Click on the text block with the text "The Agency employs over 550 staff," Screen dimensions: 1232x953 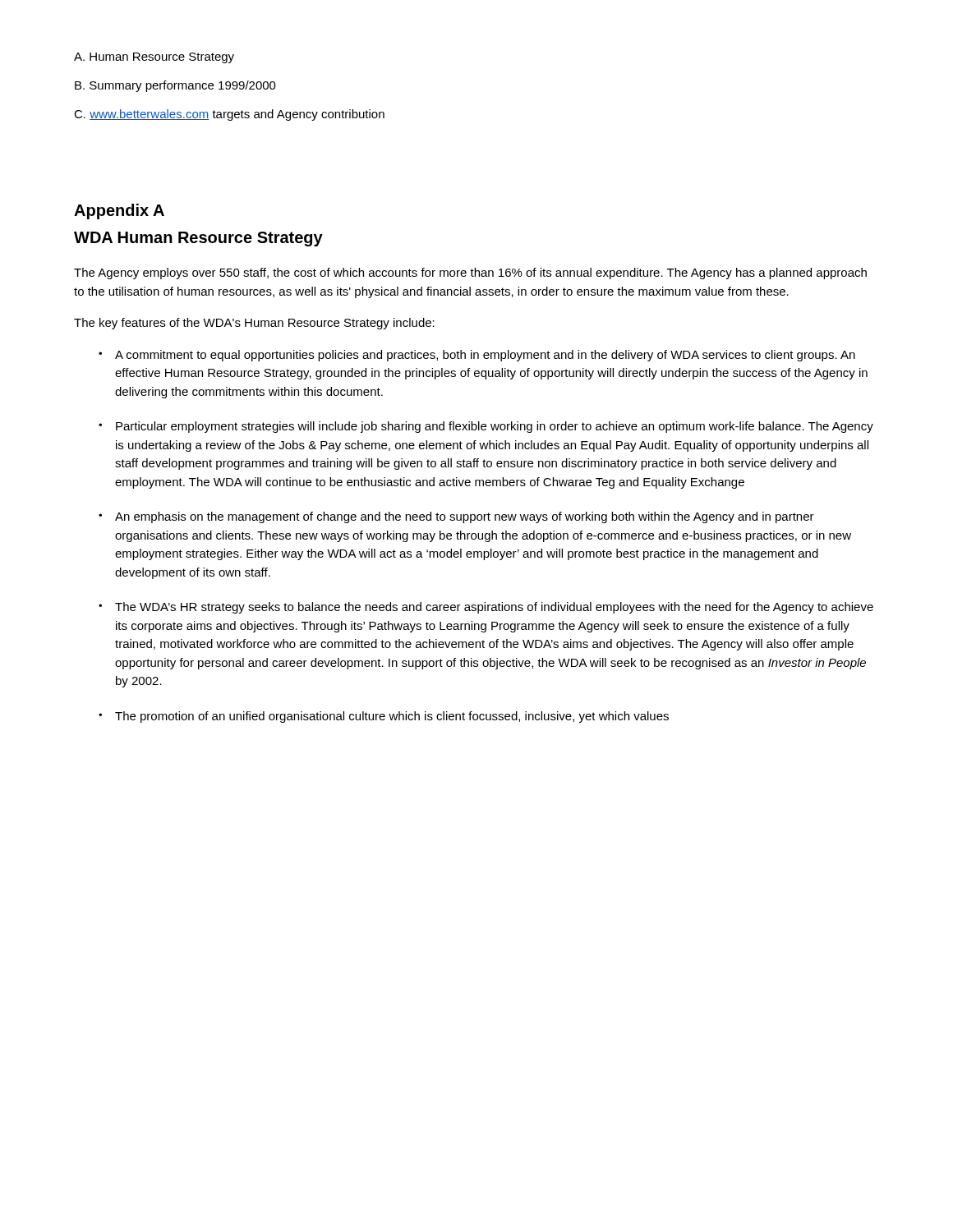pyautogui.click(x=471, y=282)
